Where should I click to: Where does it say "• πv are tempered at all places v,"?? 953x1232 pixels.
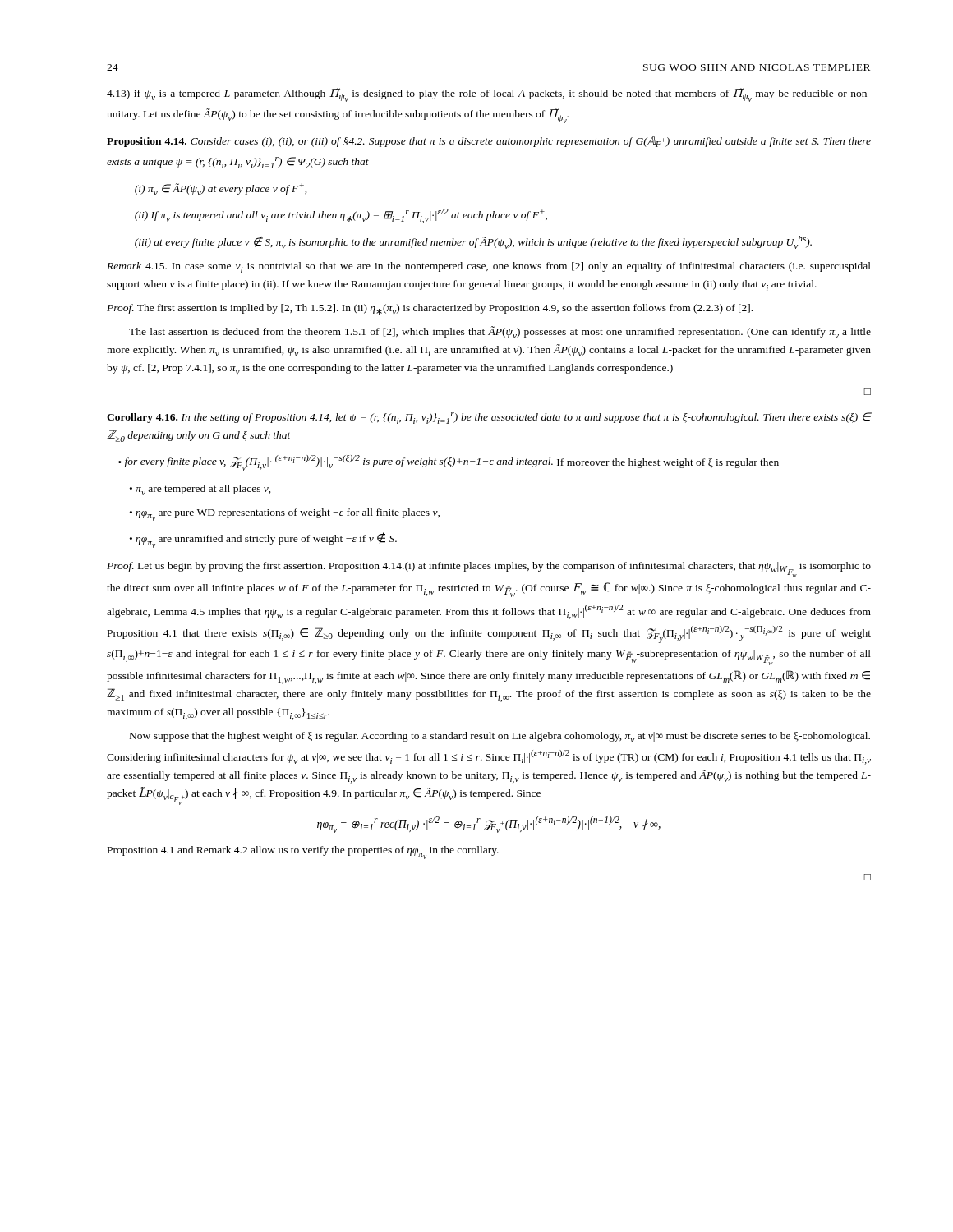(200, 490)
